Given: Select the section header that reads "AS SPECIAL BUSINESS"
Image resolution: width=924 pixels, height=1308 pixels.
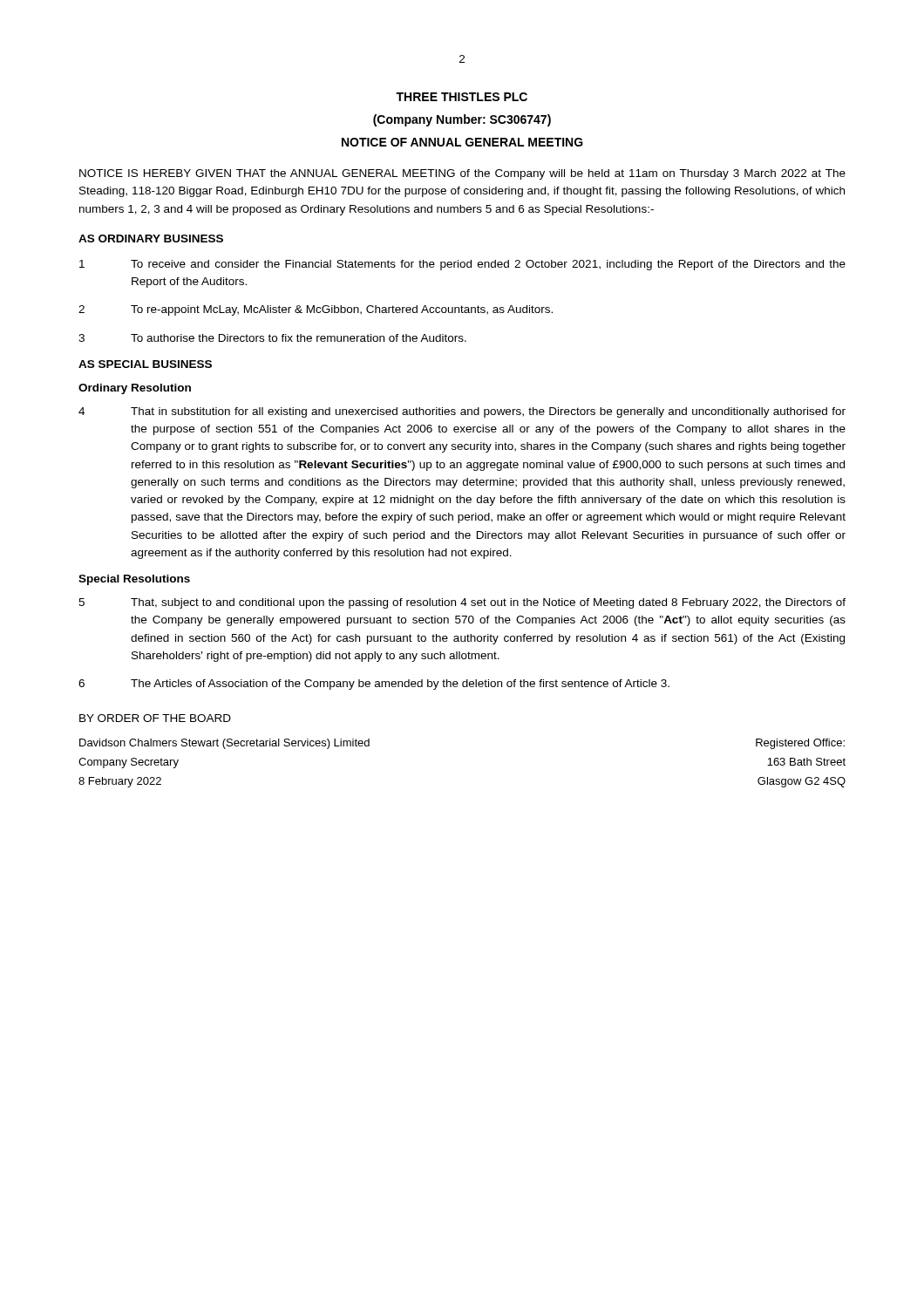Looking at the screenshot, I should click(x=145, y=364).
